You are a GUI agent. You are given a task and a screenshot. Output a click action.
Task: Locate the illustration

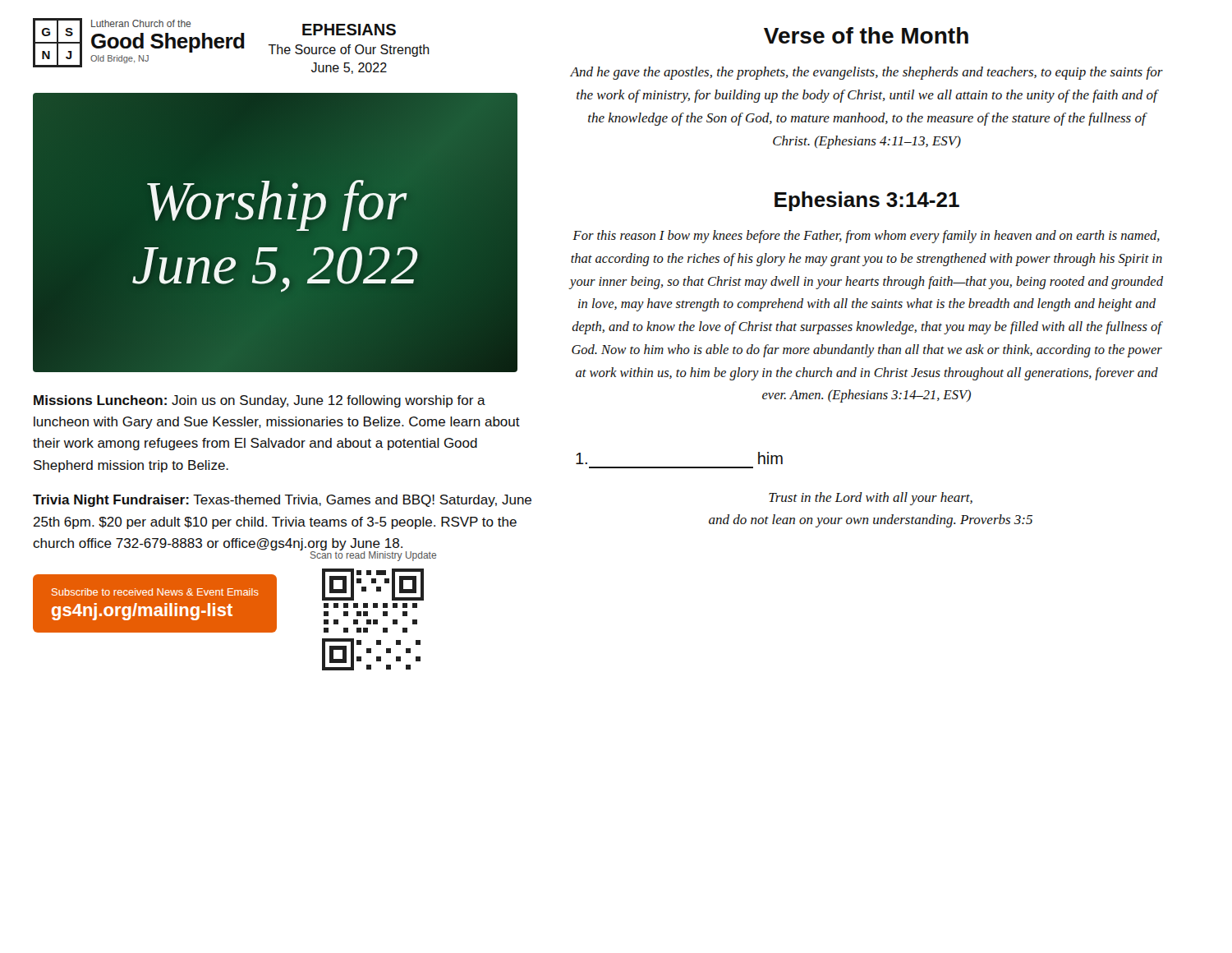click(x=283, y=232)
